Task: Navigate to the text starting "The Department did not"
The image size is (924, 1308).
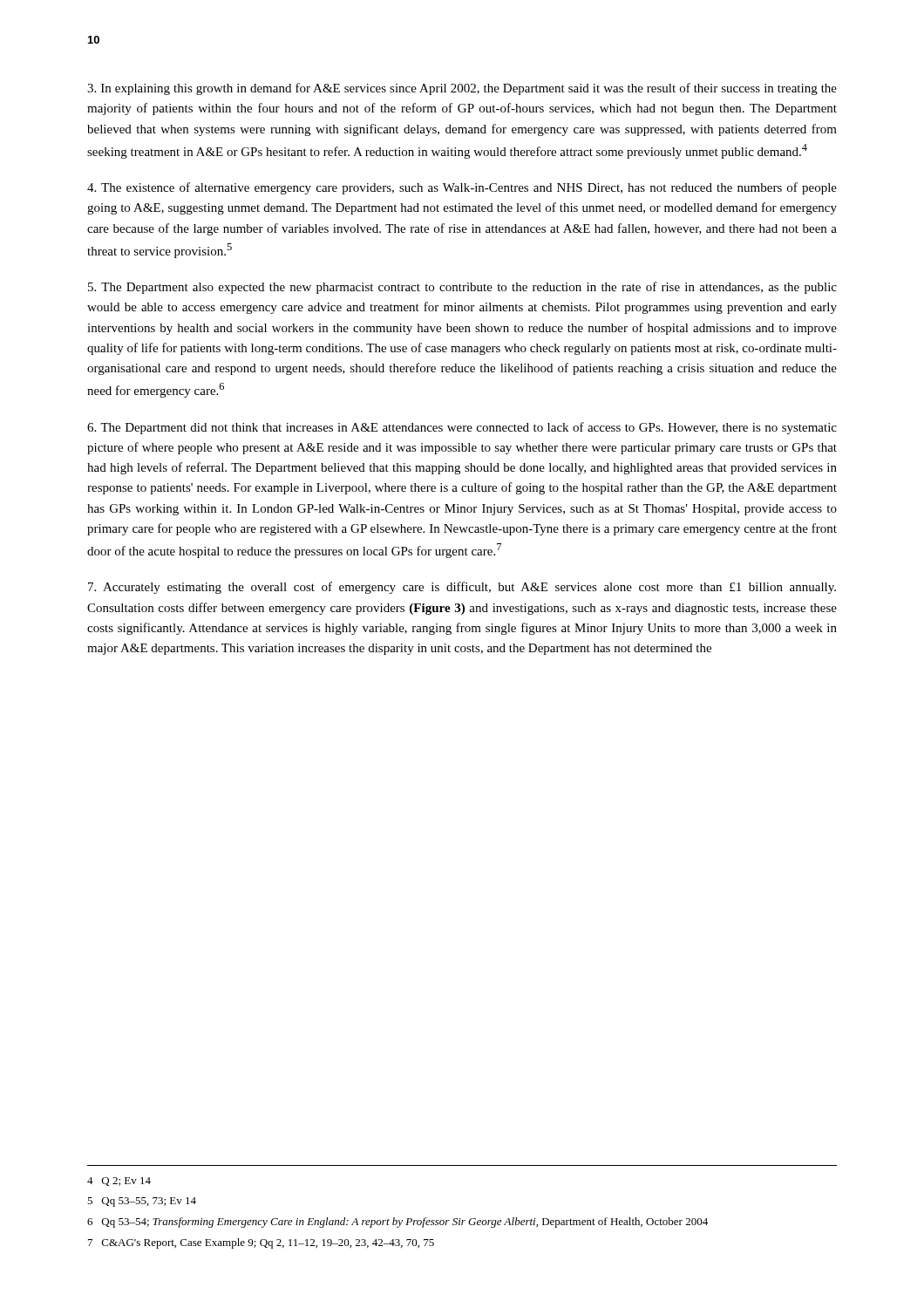Action: 462,489
